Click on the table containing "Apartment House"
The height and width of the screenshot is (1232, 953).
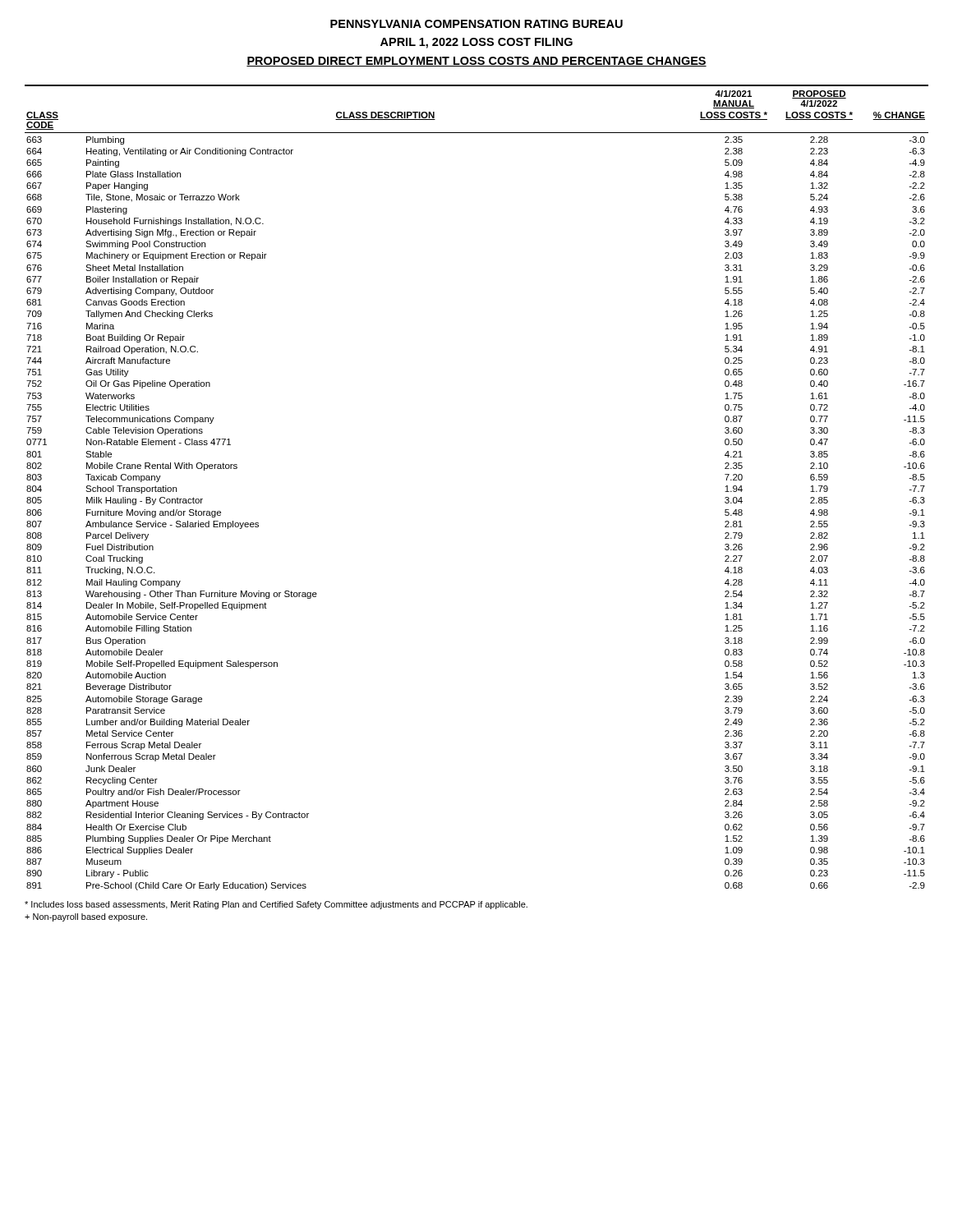[476, 488]
